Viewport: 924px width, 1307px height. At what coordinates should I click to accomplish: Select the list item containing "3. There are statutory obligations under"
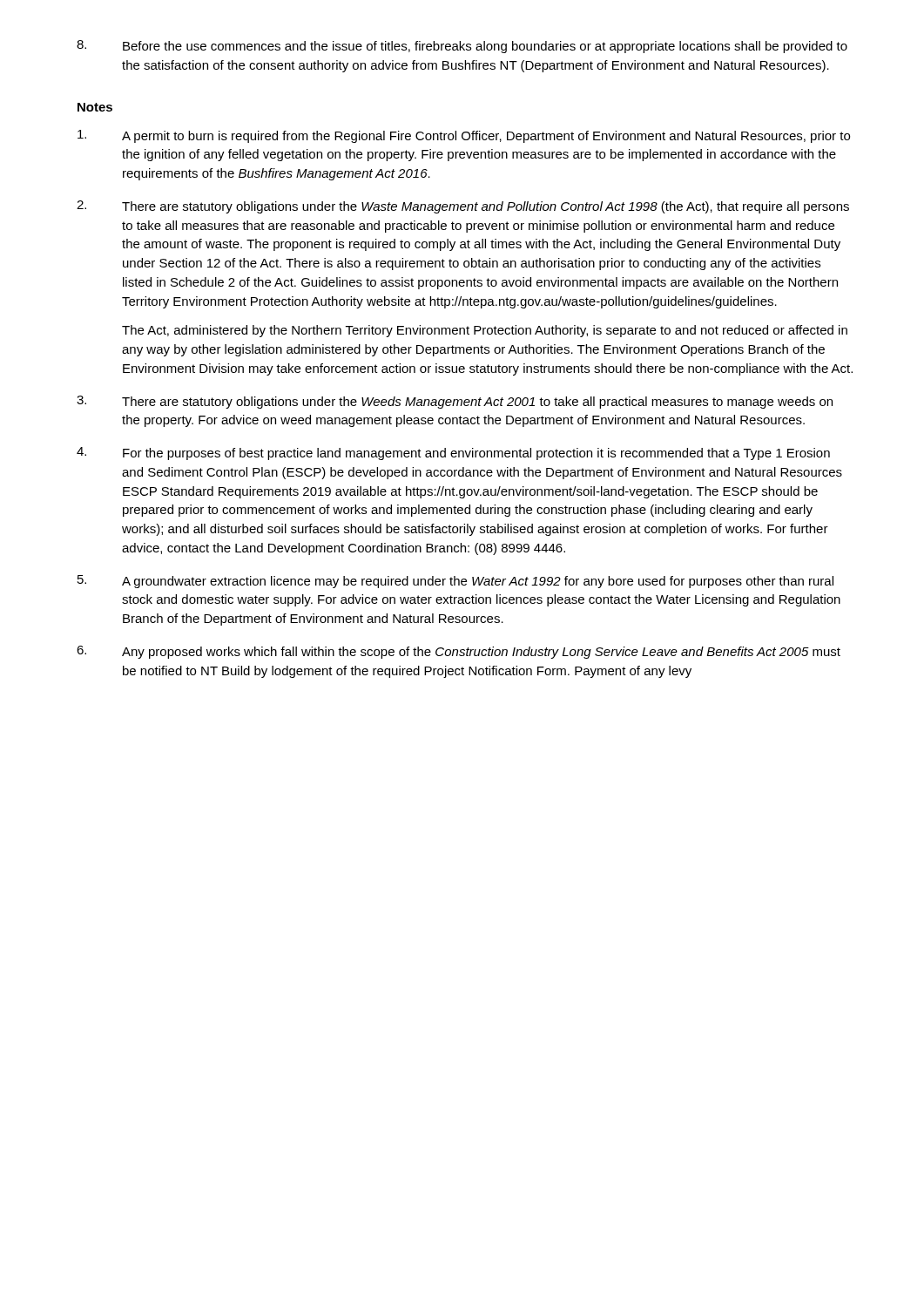tap(465, 411)
